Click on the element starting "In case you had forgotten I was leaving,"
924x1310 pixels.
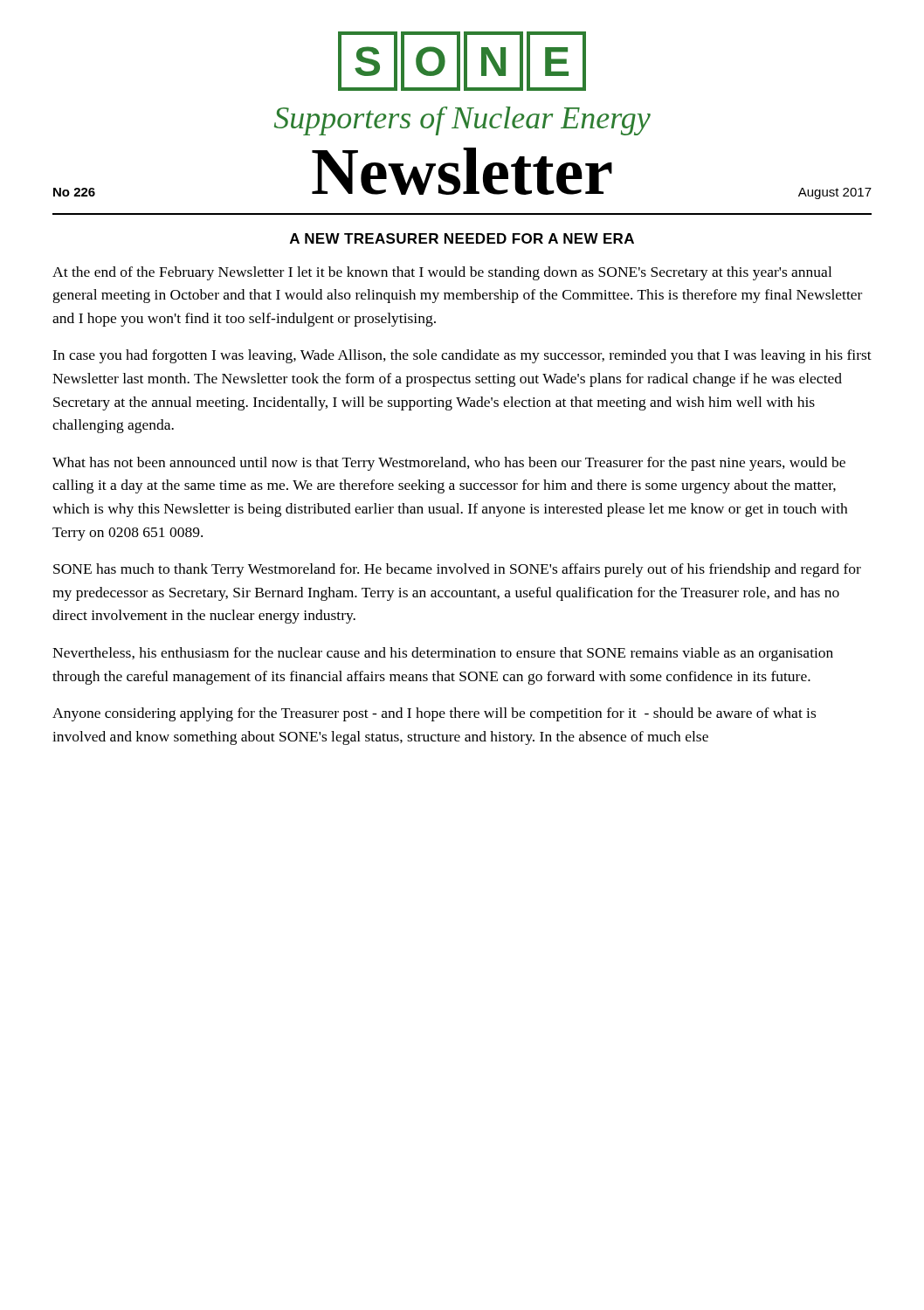point(462,390)
